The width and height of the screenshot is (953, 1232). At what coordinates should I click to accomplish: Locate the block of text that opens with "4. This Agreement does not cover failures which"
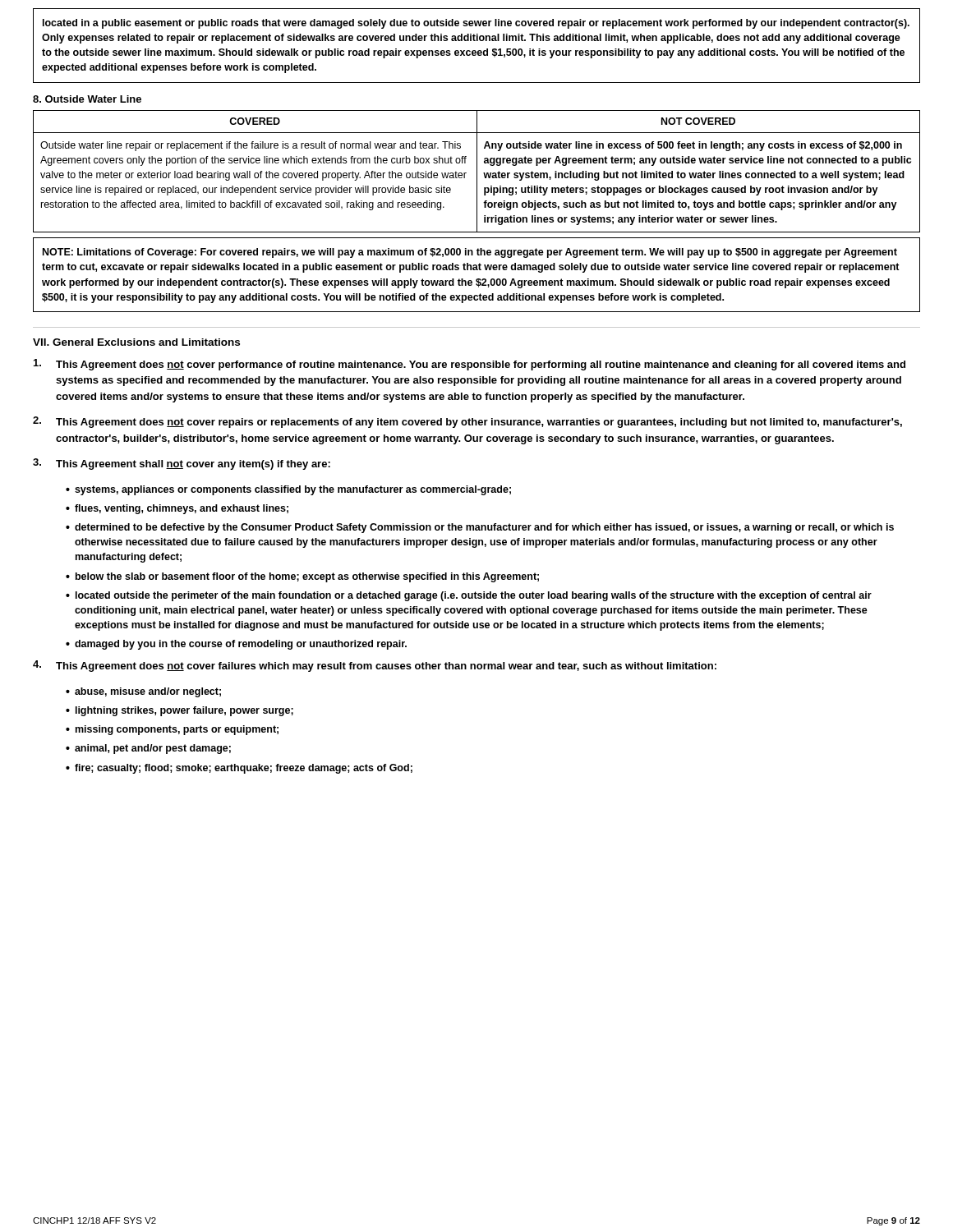[476, 666]
